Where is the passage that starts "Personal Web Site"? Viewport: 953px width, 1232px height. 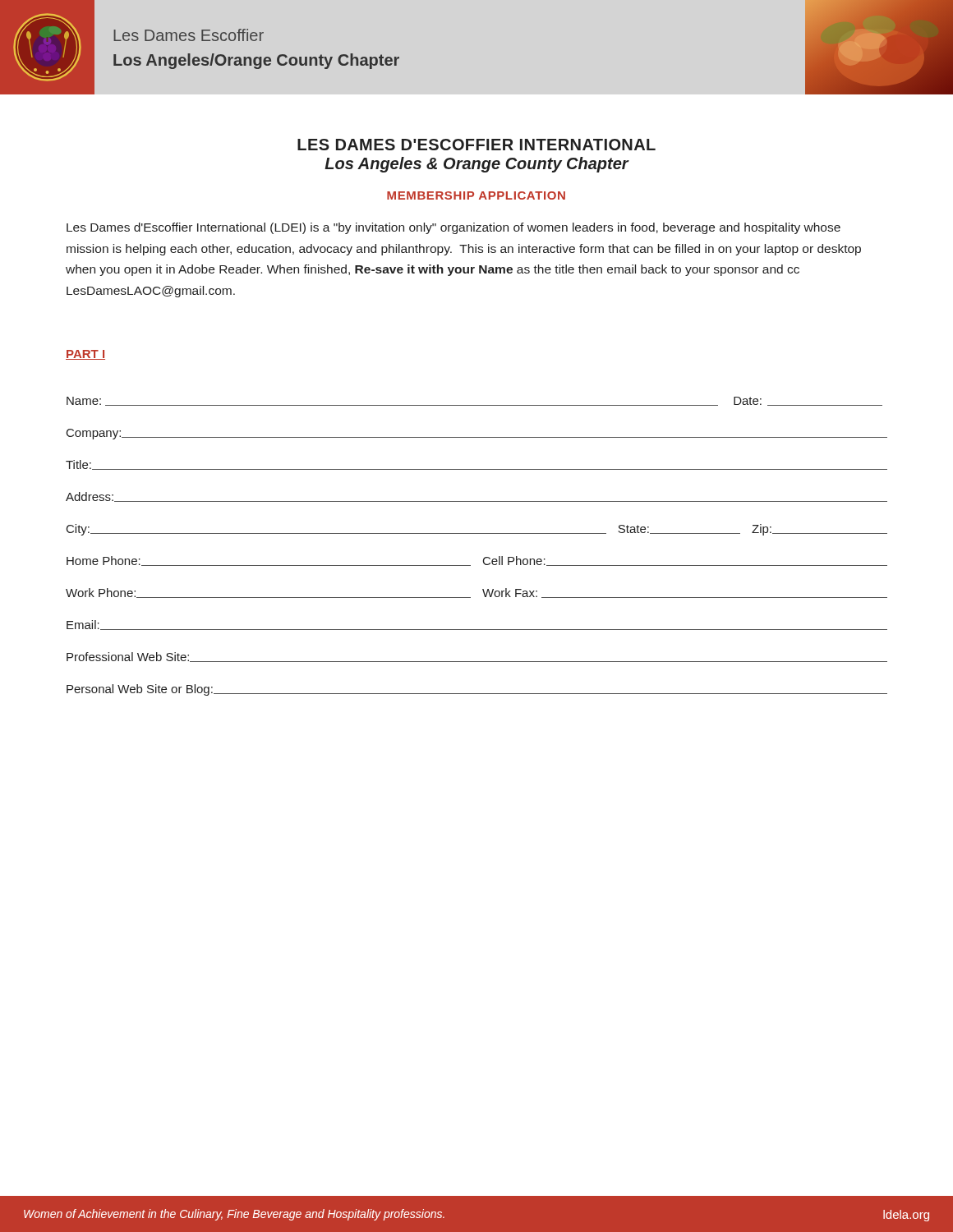[476, 689]
